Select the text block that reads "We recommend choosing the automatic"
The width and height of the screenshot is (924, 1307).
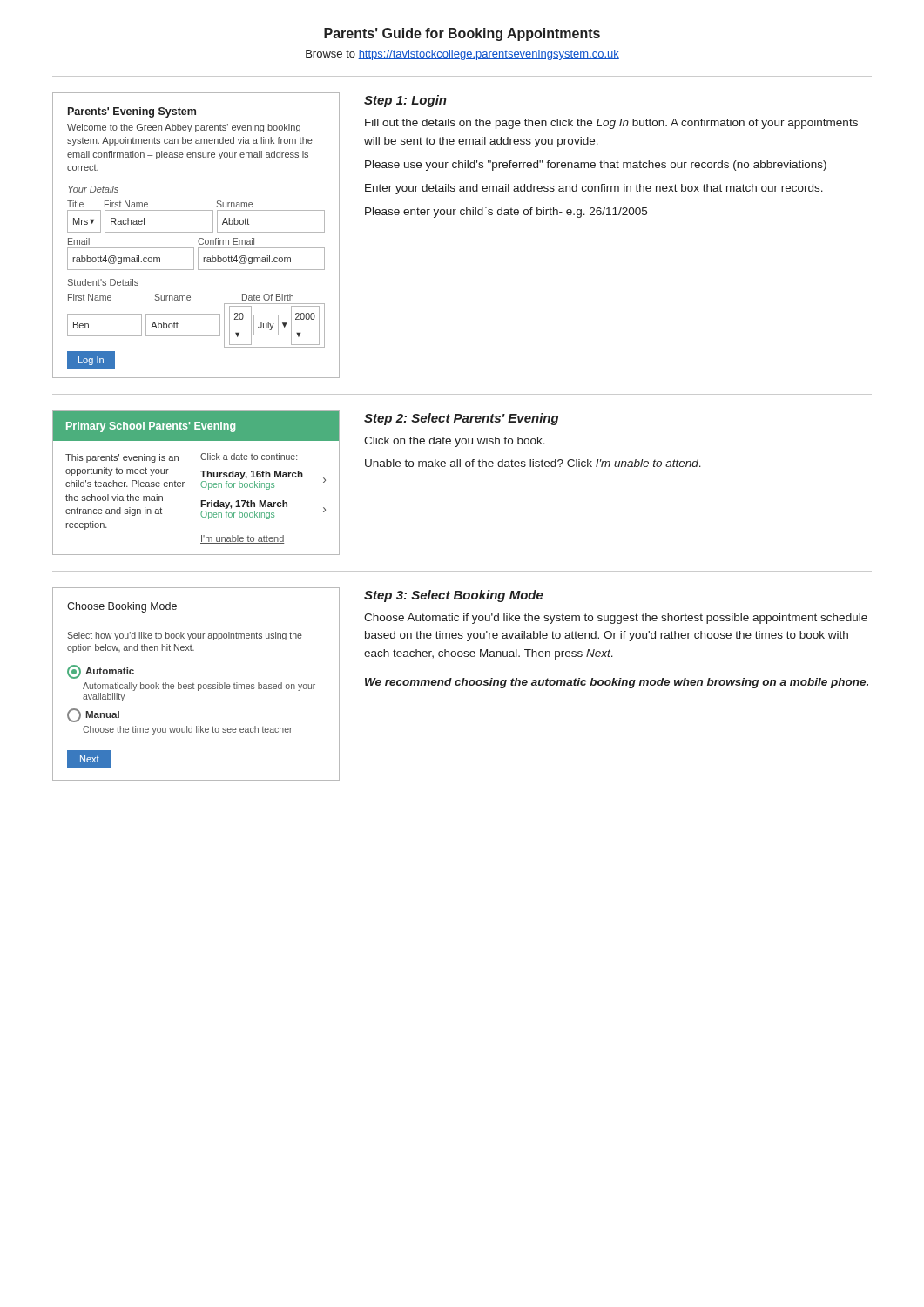(617, 682)
